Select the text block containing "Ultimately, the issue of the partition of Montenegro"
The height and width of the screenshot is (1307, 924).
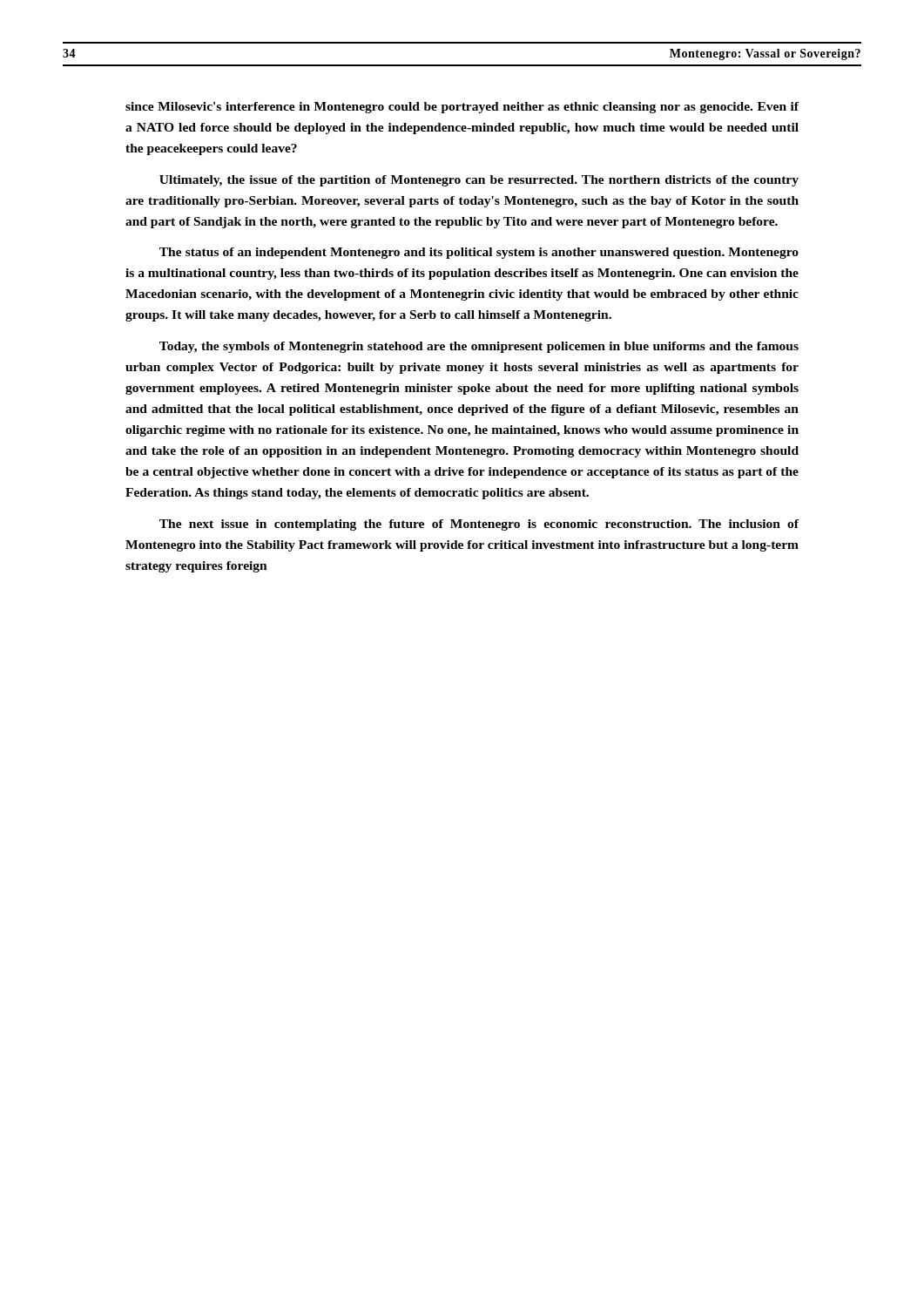pos(462,200)
